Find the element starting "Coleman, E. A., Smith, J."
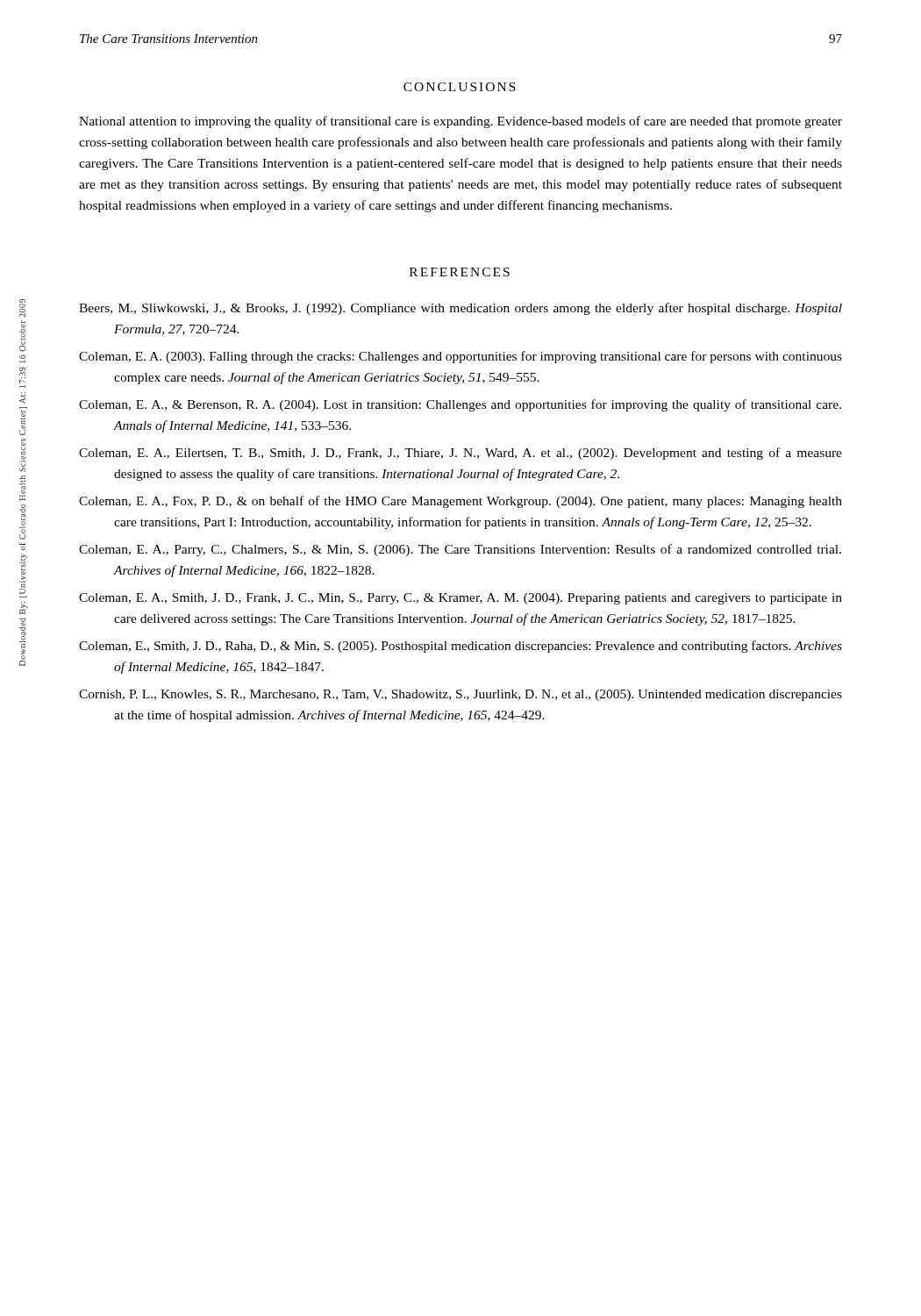Image resolution: width=921 pixels, height=1316 pixels. click(x=460, y=608)
